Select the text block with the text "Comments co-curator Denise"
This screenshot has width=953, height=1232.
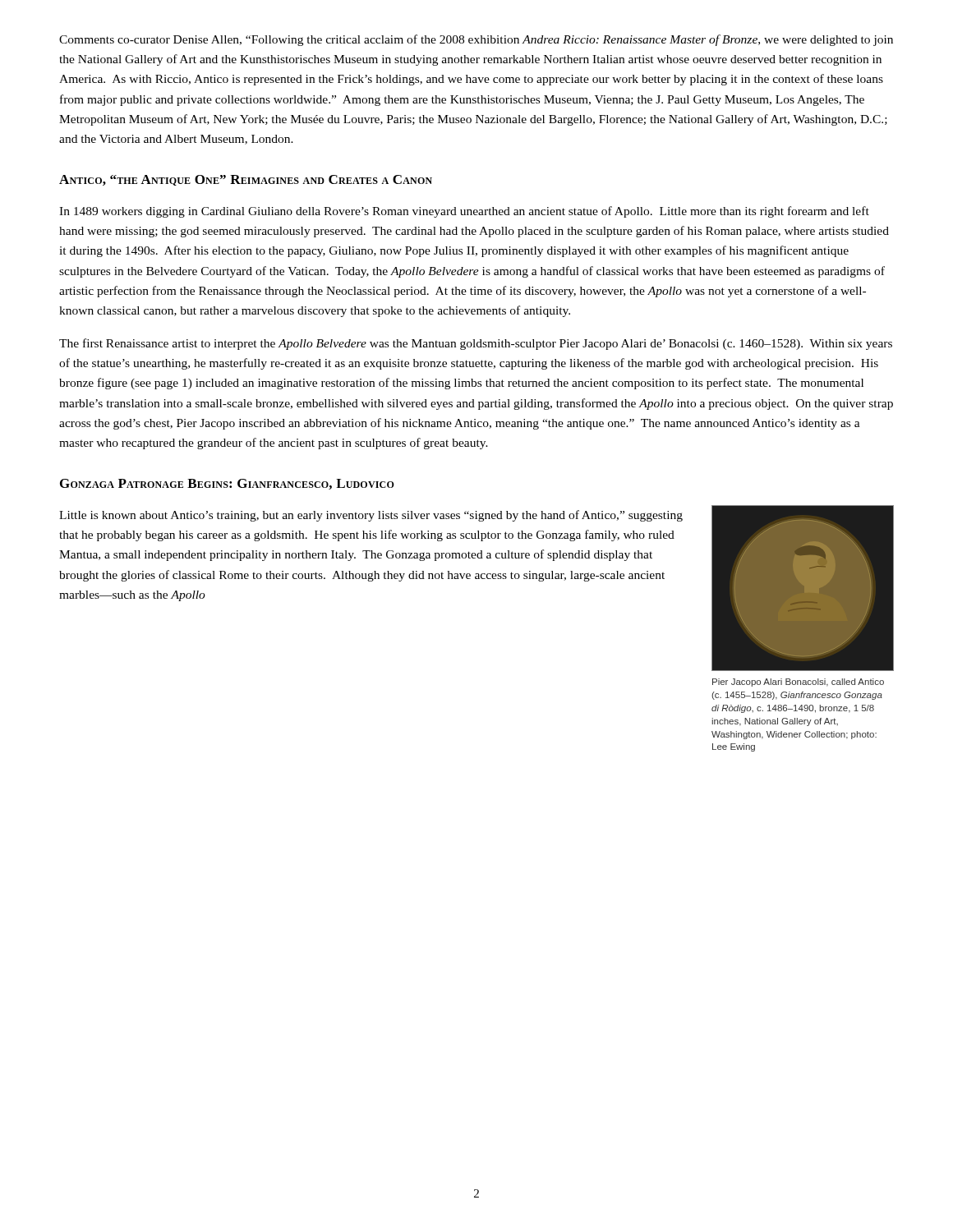[x=476, y=89]
